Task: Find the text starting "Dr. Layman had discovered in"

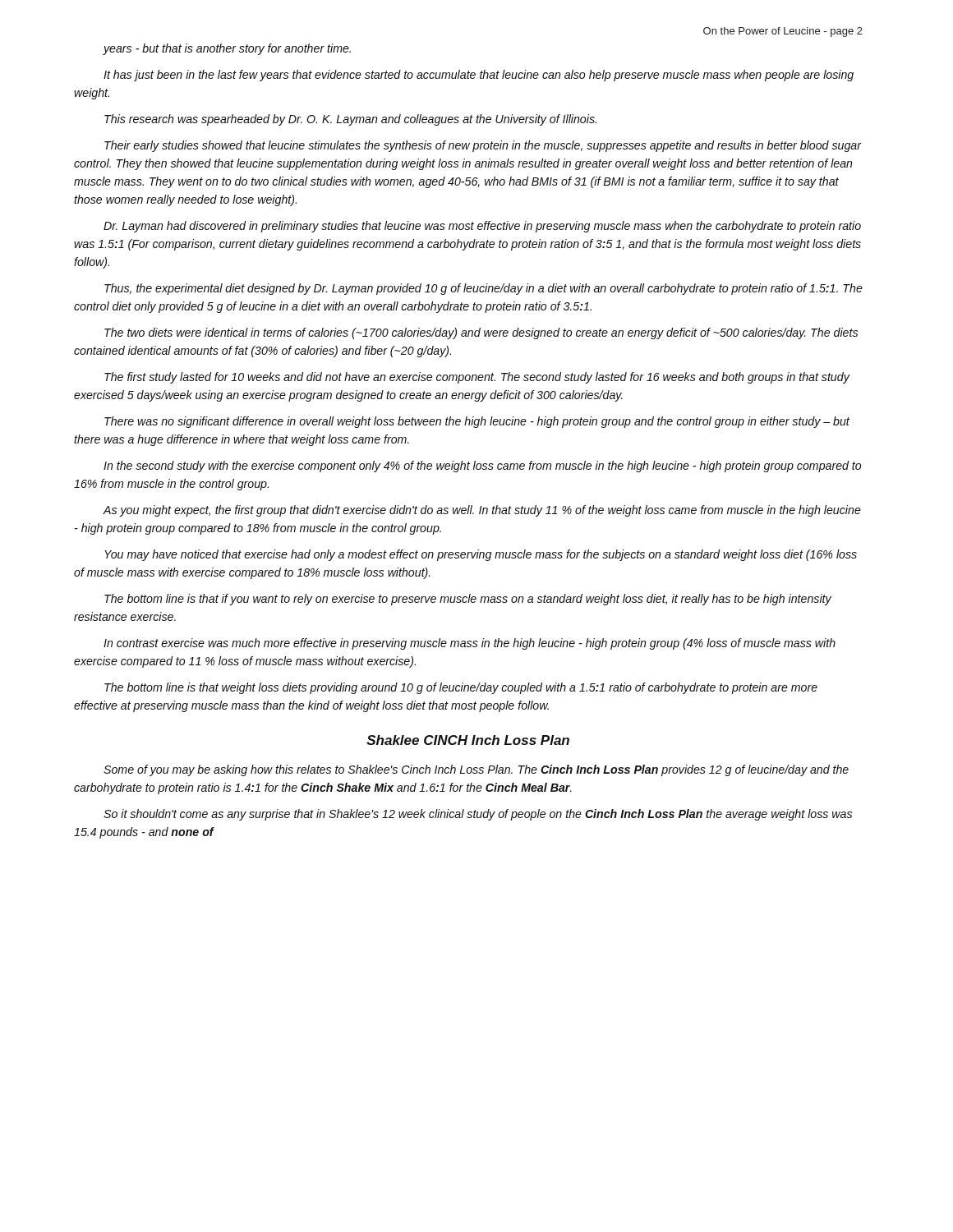Action: [x=468, y=244]
